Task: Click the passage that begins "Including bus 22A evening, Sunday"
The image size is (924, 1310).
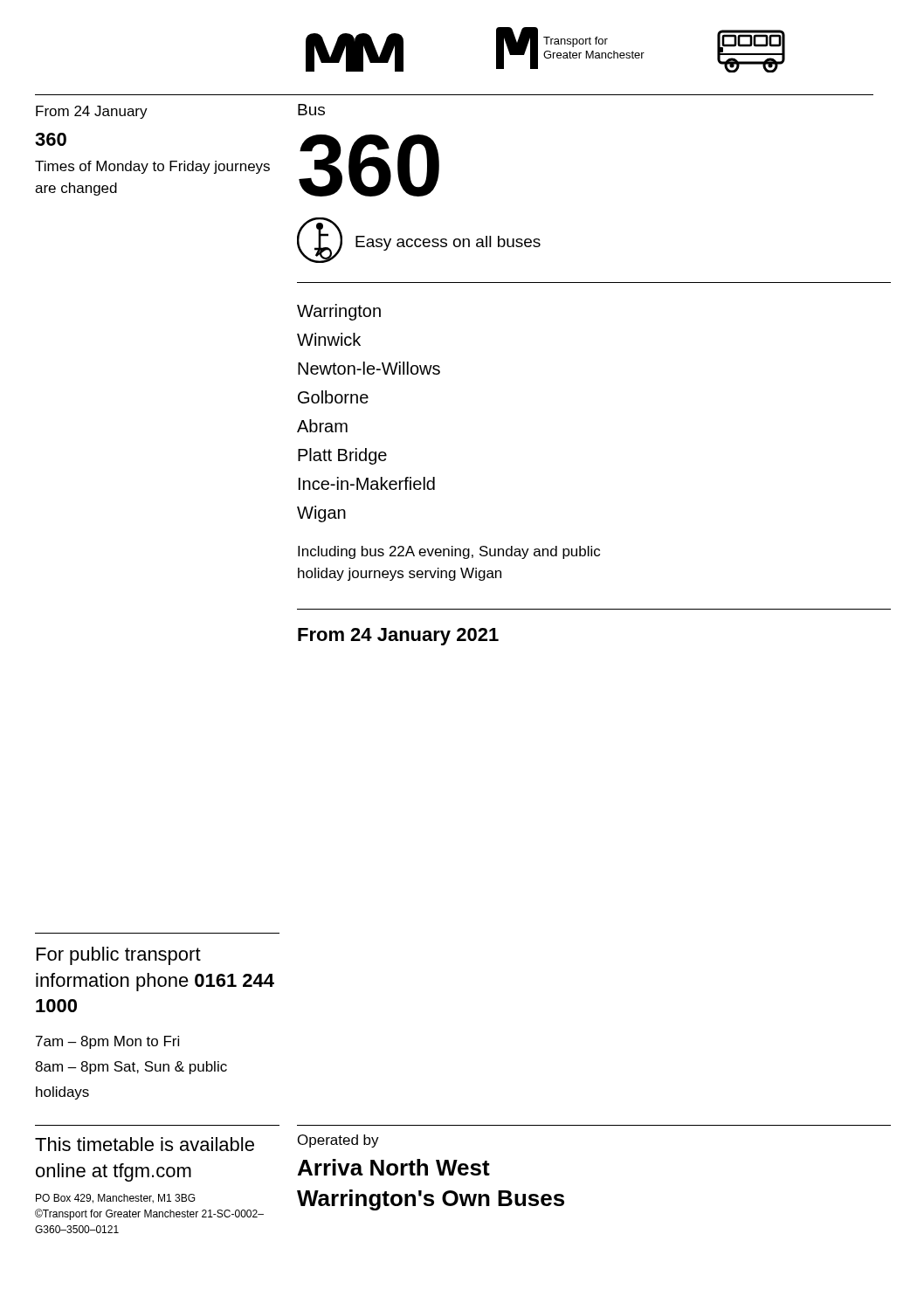Action: click(x=449, y=562)
